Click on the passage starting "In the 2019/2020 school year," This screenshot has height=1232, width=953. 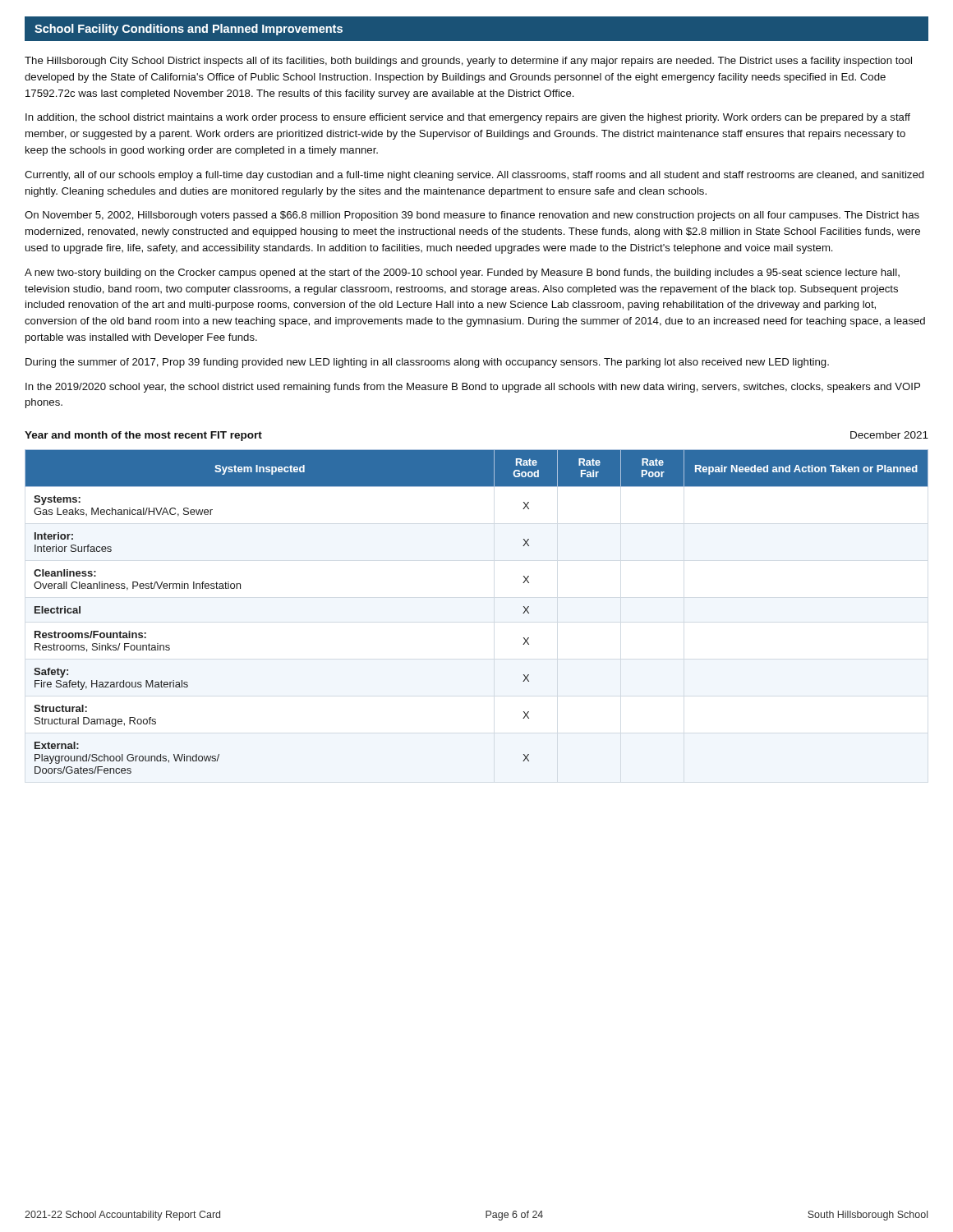[x=473, y=394]
